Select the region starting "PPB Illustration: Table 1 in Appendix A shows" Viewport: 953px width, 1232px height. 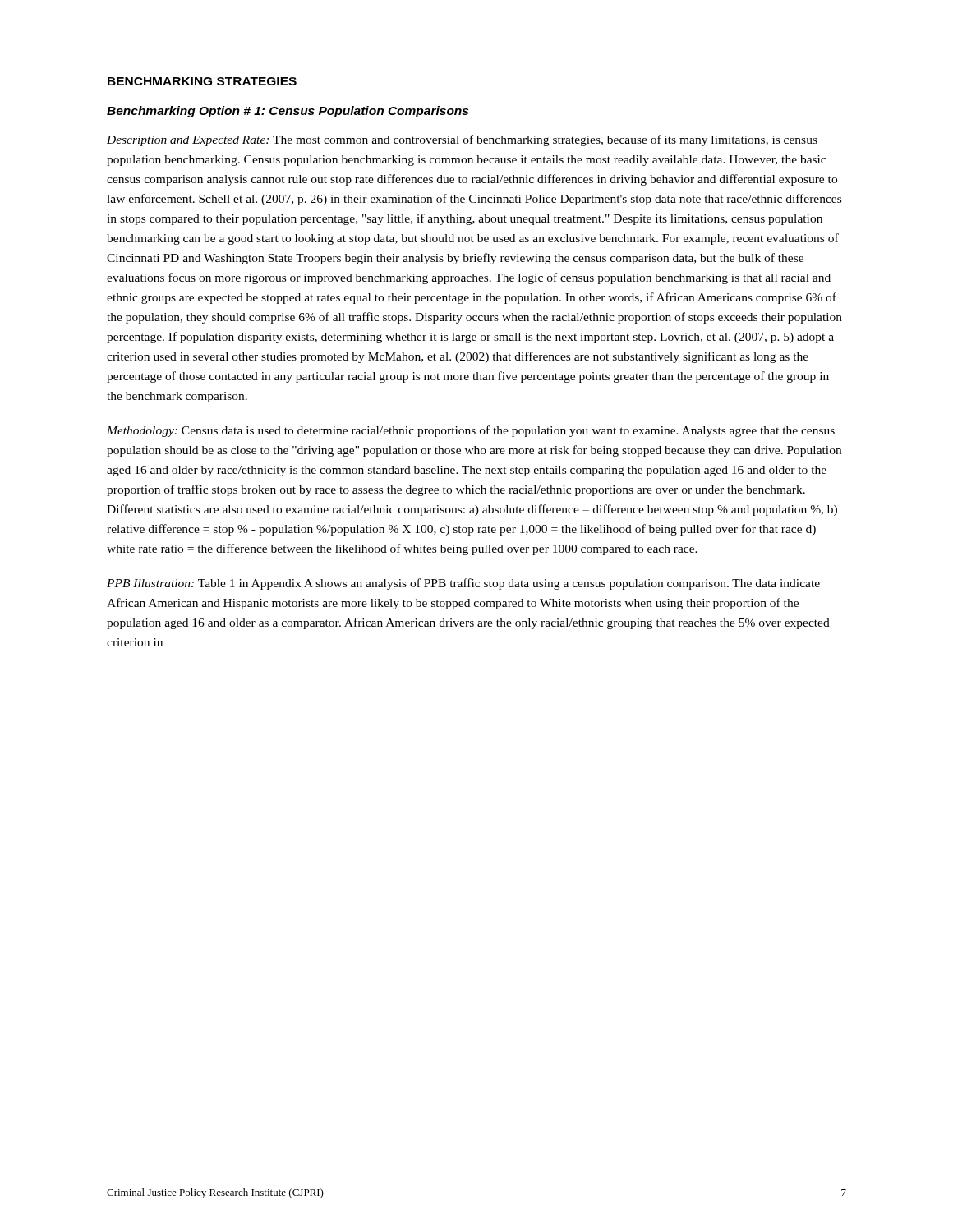click(468, 613)
